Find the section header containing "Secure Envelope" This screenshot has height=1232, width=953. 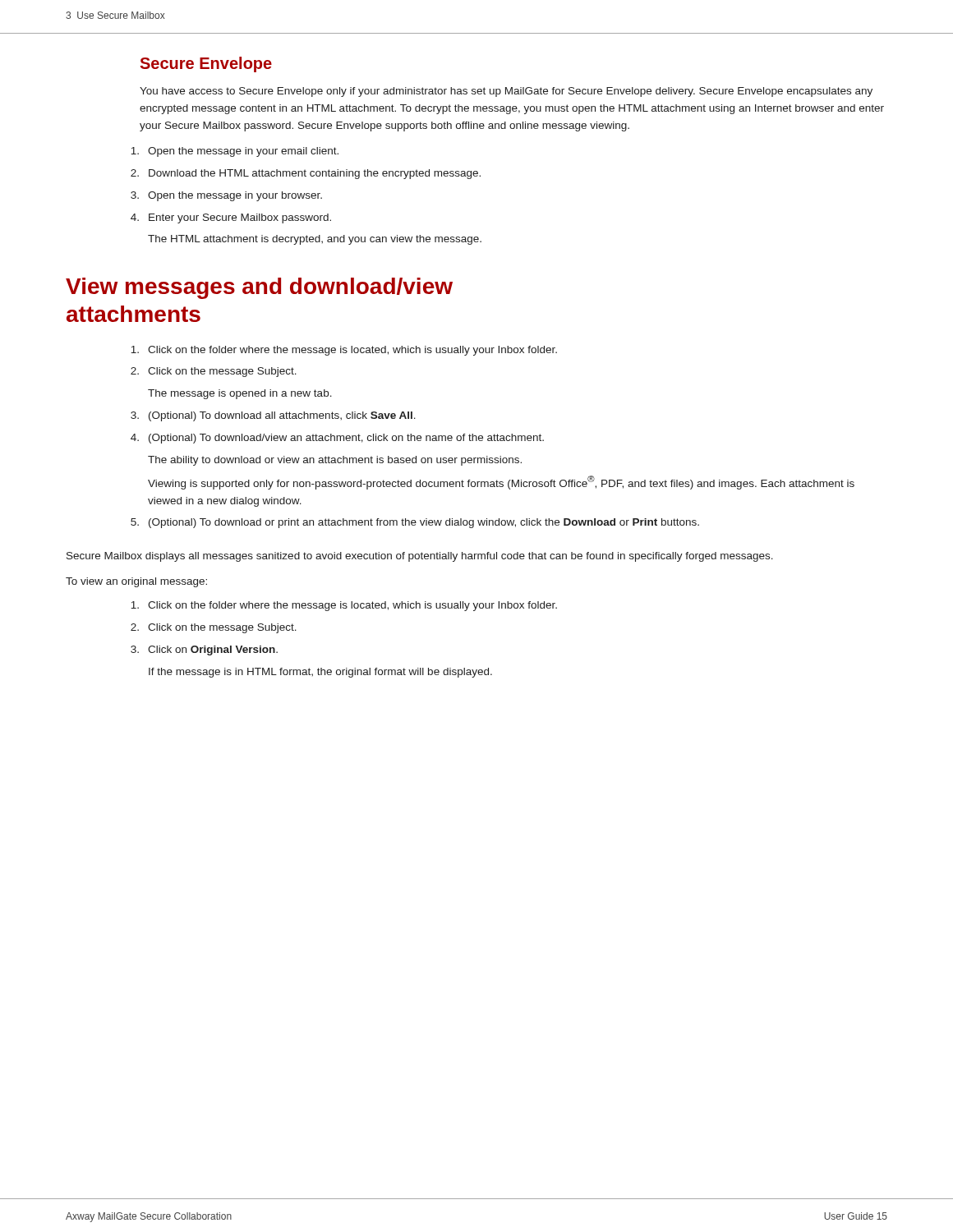[206, 64]
